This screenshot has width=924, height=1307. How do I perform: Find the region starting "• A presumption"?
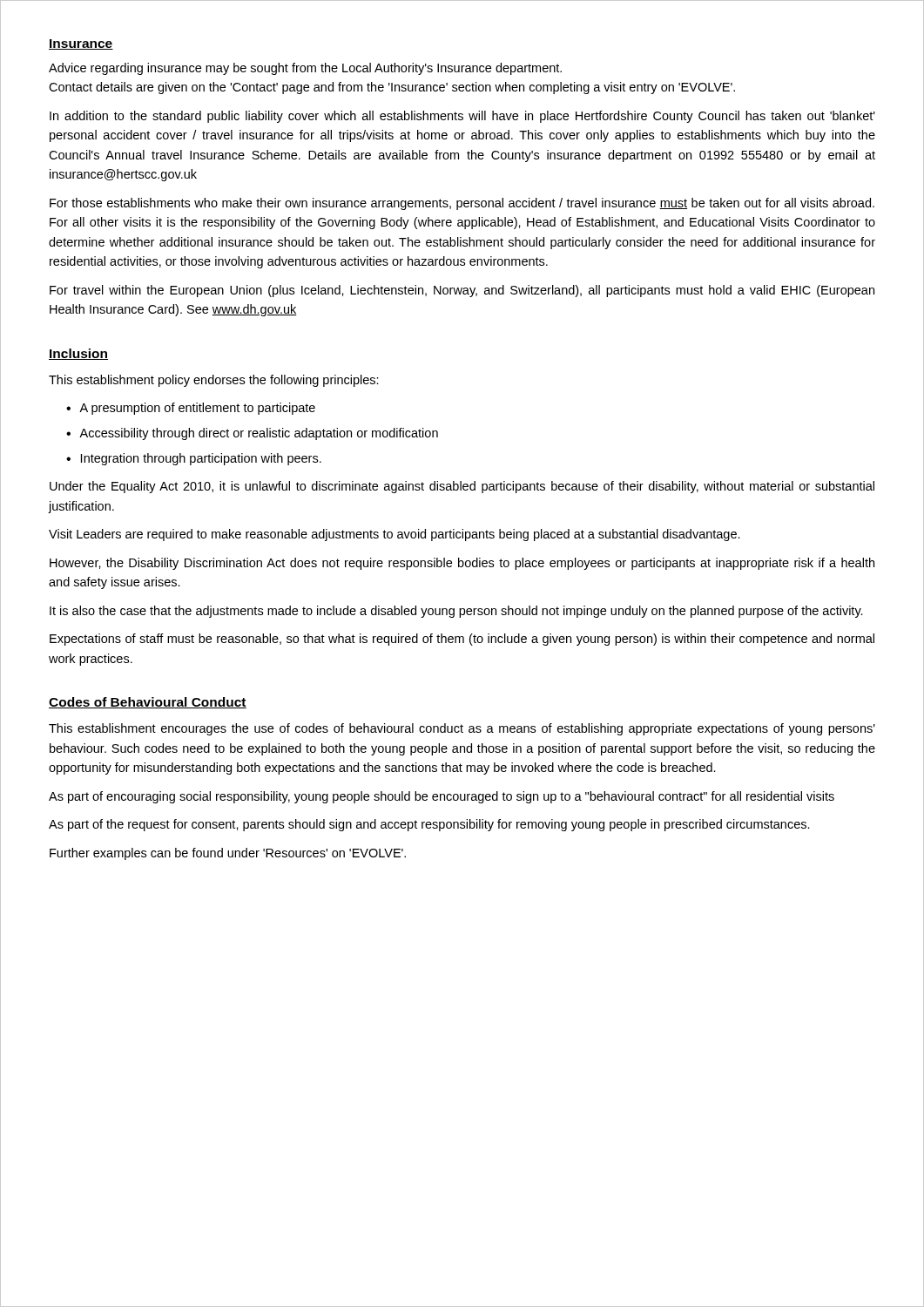(x=191, y=409)
